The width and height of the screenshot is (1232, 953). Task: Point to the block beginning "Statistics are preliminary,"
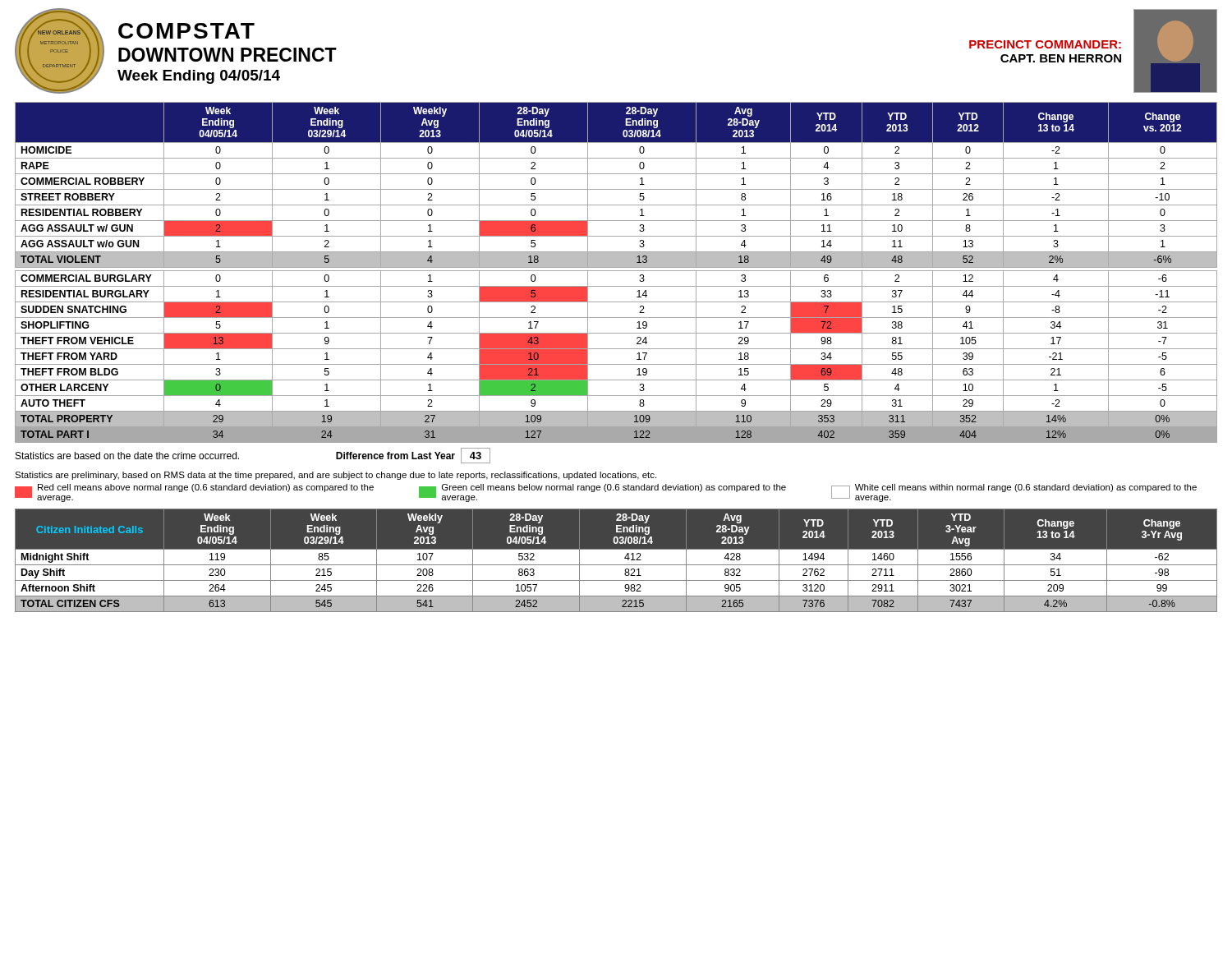tap(336, 475)
